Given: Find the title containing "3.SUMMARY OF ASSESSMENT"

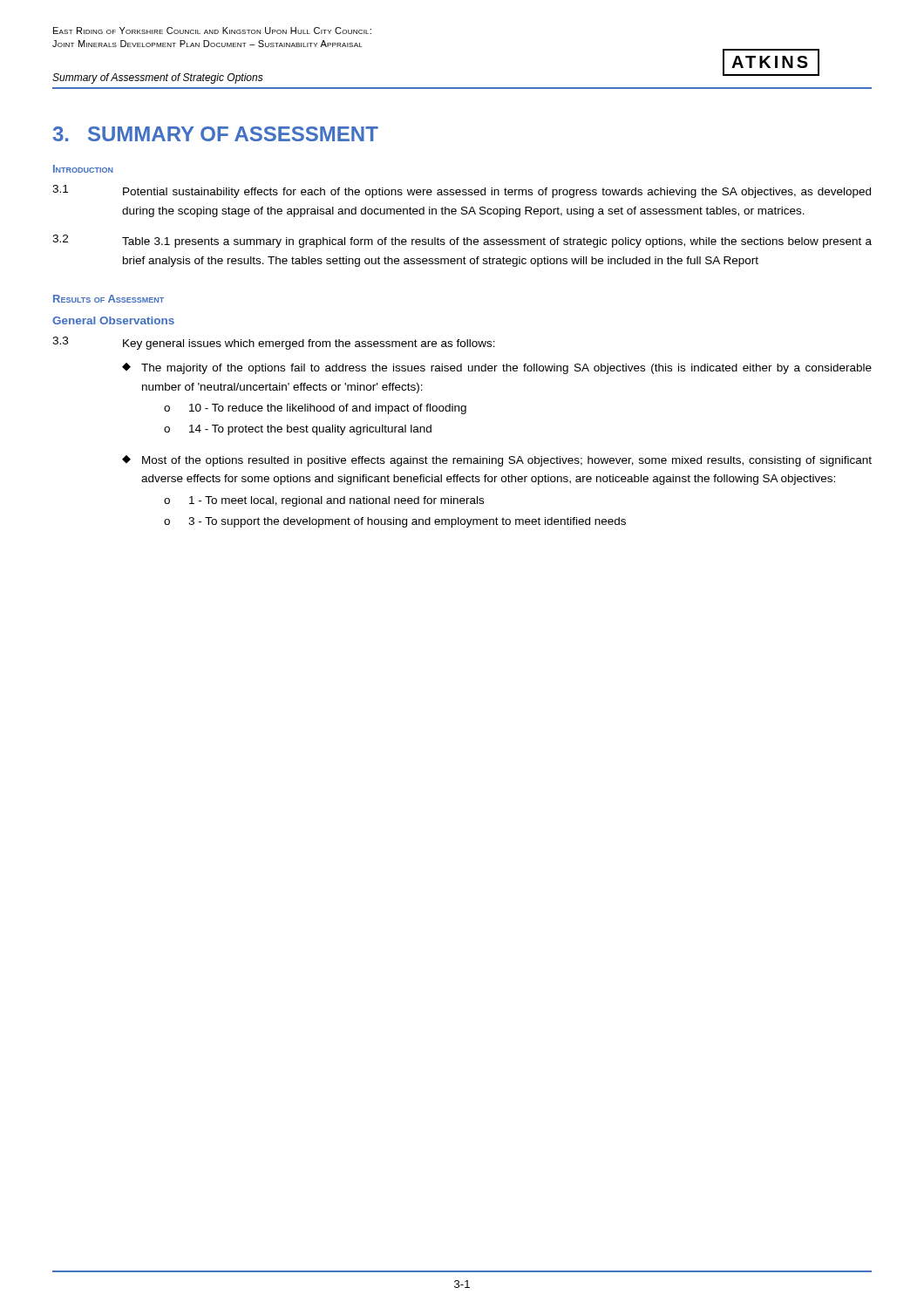Looking at the screenshot, I should 215,134.
